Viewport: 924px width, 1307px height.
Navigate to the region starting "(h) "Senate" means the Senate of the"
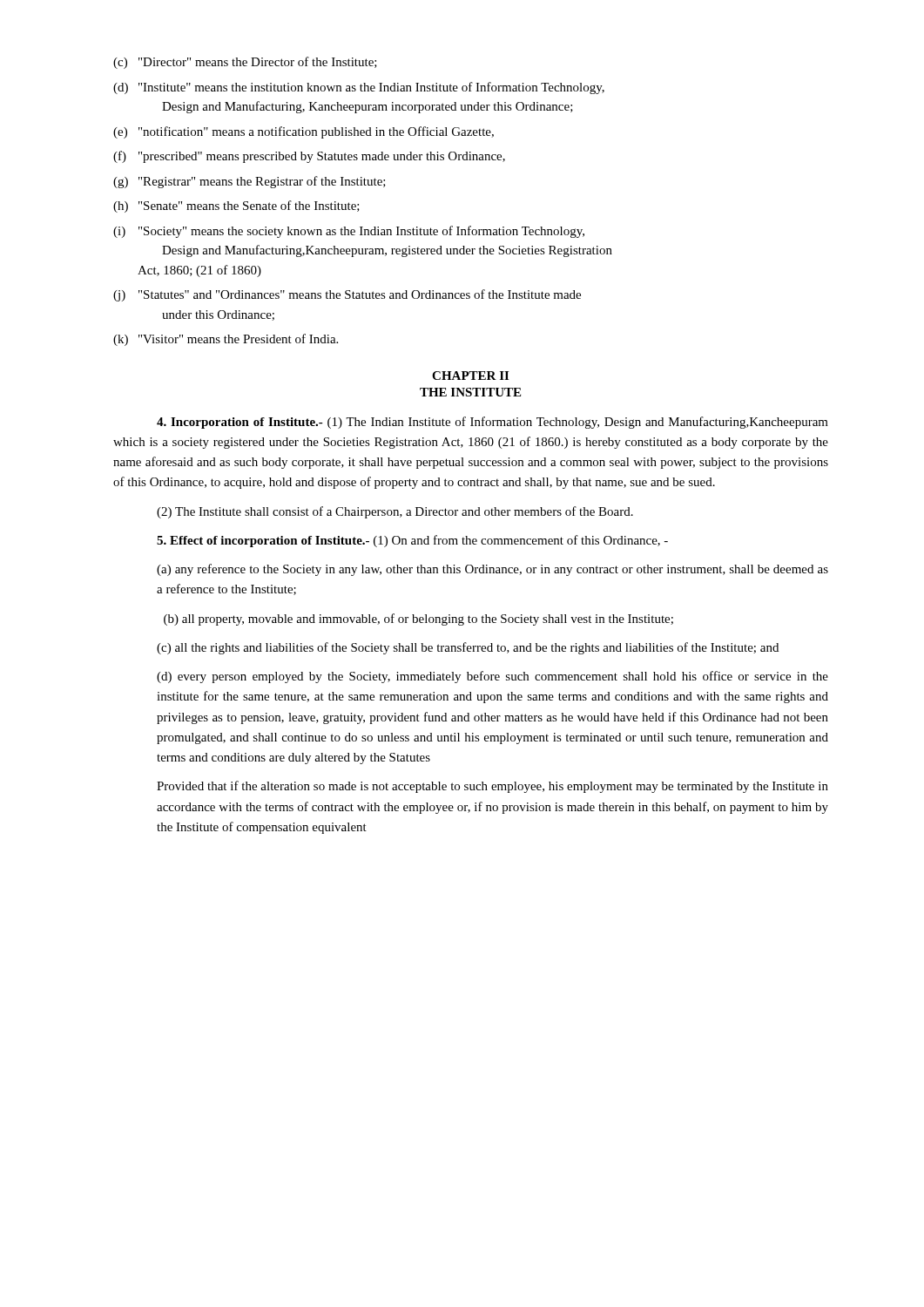[x=236, y=207]
